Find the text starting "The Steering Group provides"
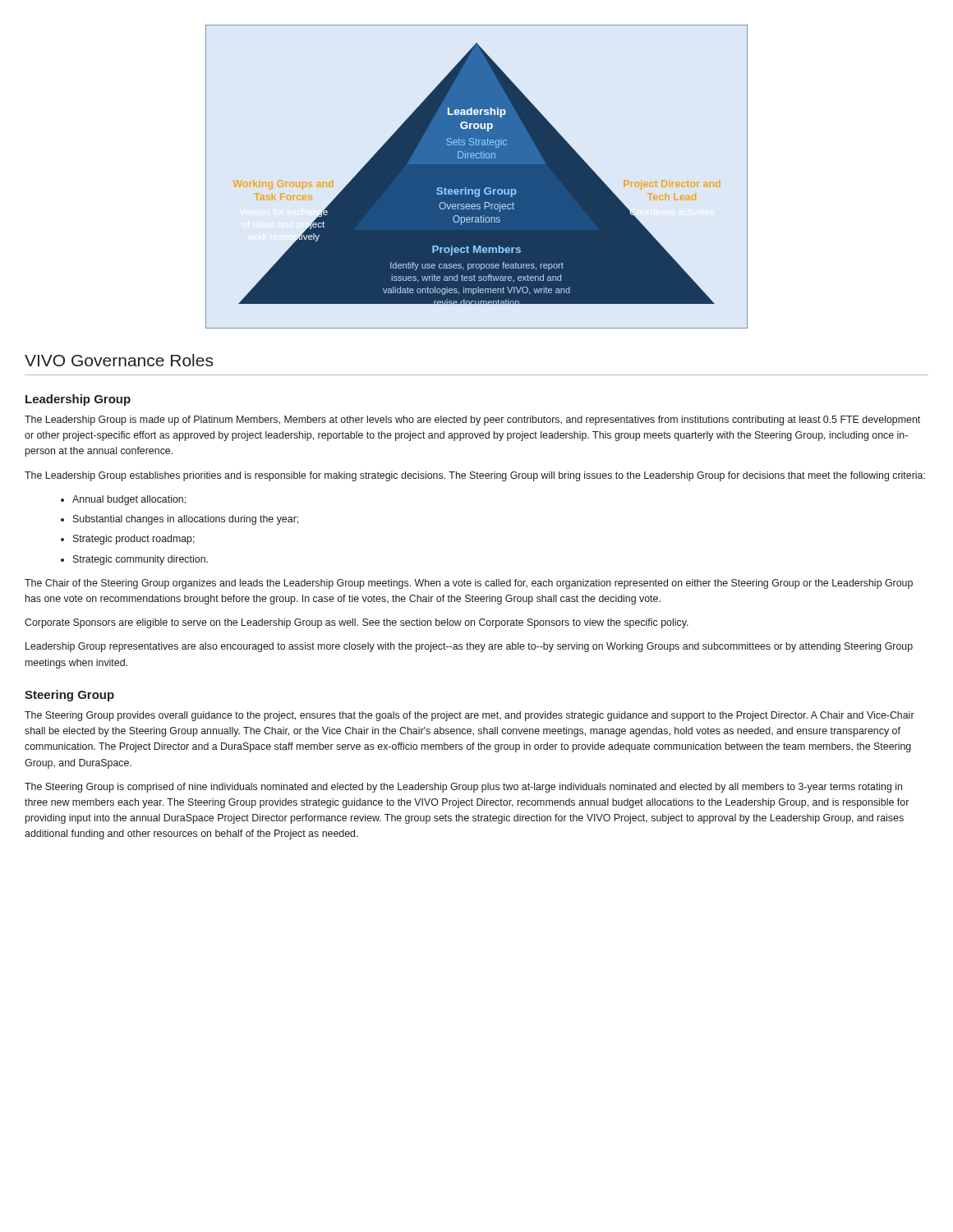953x1232 pixels. [469, 739]
